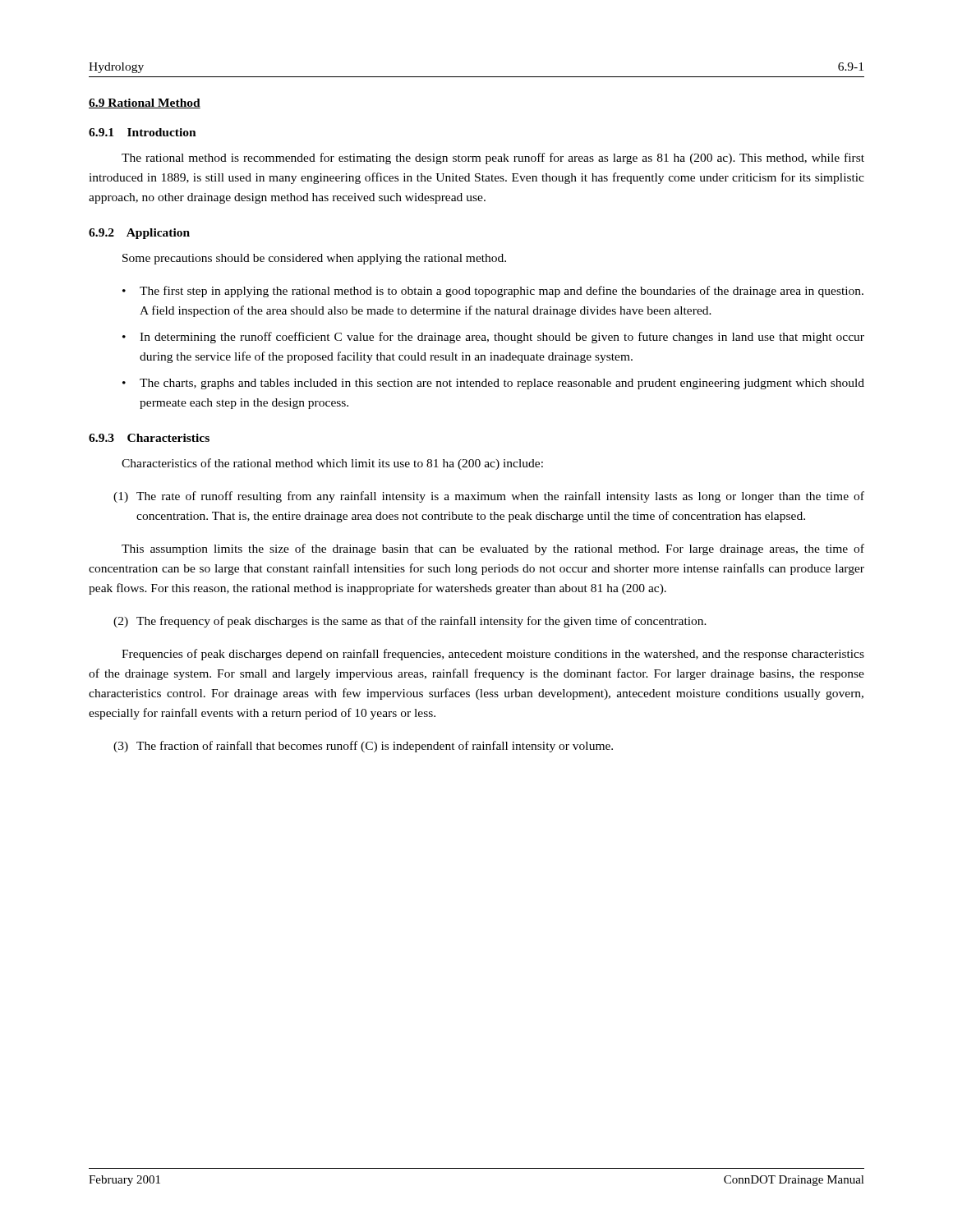This screenshot has width=953, height=1232.
Task: Where does it say "6.9.1 Introduction"?
Action: [142, 132]
